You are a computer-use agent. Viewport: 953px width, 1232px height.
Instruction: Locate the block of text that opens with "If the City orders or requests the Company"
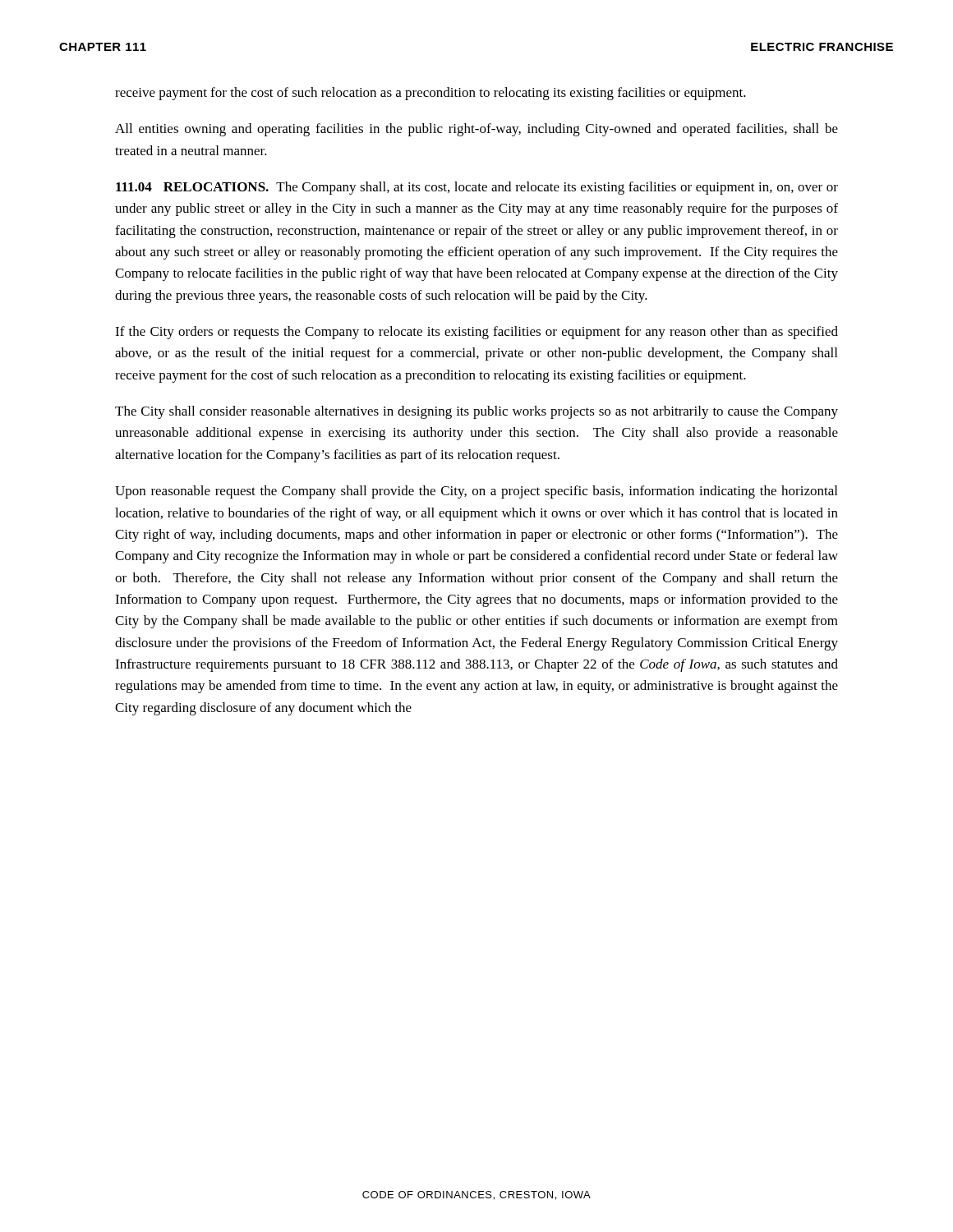point(476,353)
